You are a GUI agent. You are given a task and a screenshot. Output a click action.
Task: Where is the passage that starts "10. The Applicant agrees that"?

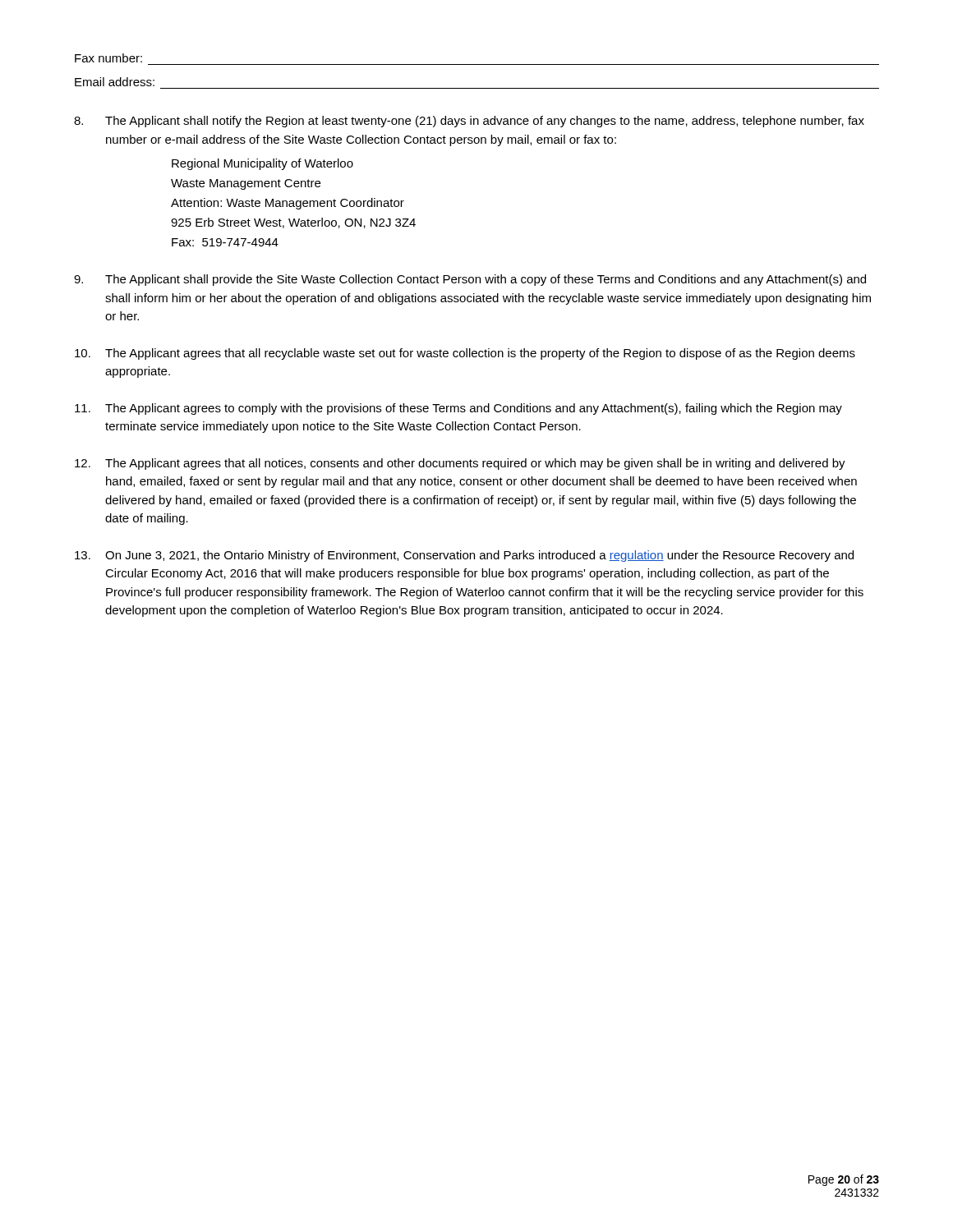(476, 362)
